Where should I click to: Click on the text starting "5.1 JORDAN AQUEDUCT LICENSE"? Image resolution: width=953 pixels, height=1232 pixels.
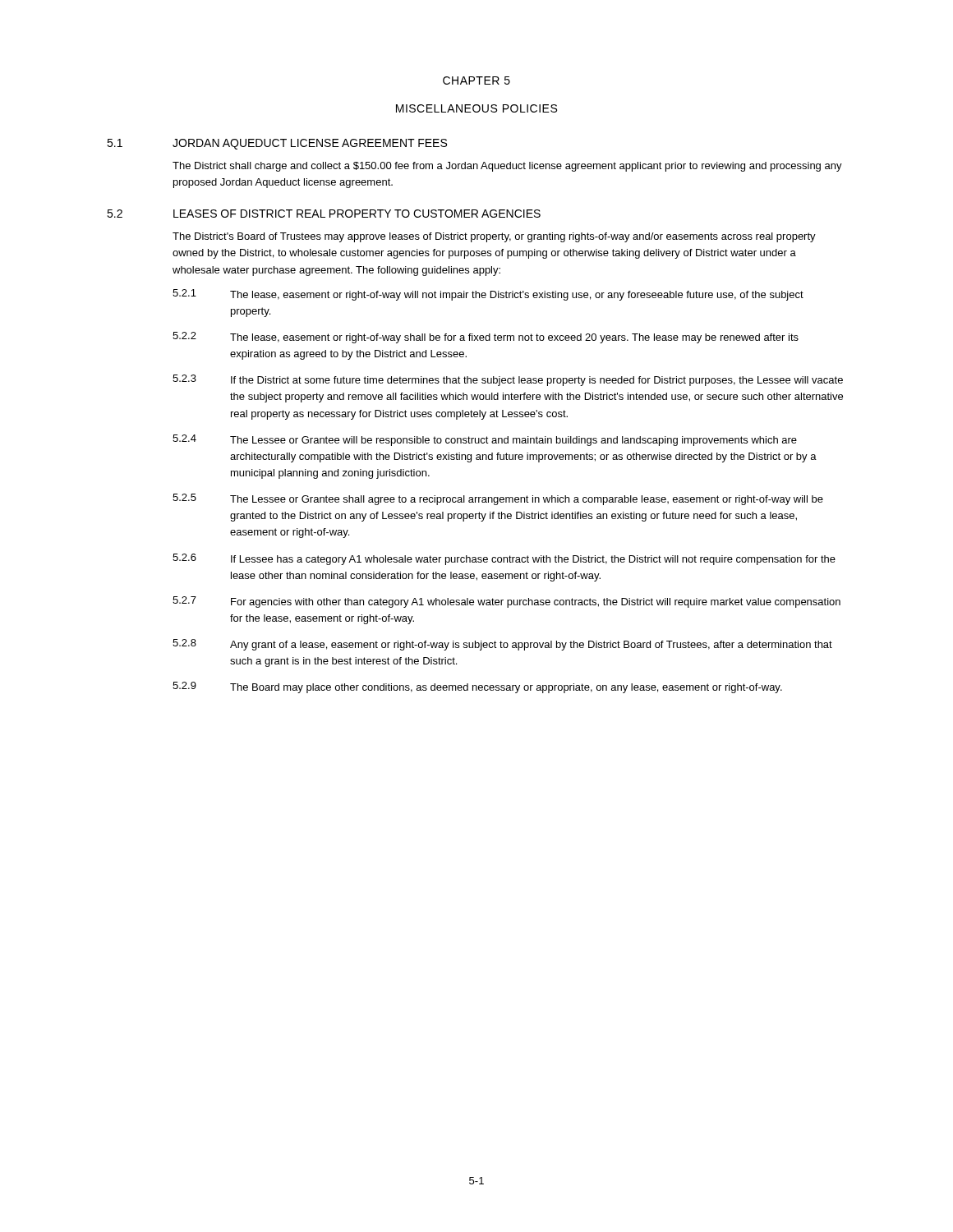tap(277, 144)
